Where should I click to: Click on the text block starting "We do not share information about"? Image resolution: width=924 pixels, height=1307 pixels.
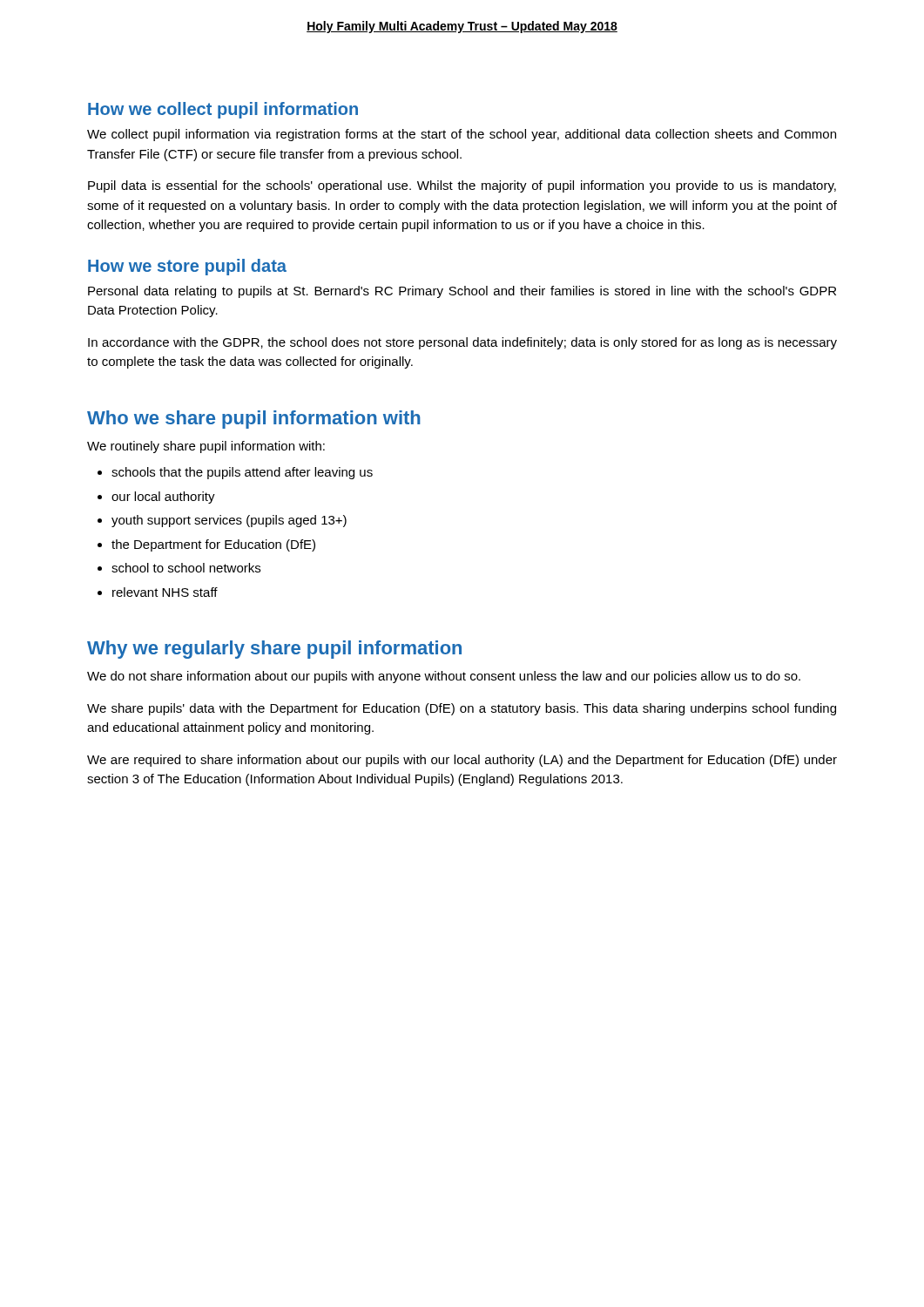[444, 676]
